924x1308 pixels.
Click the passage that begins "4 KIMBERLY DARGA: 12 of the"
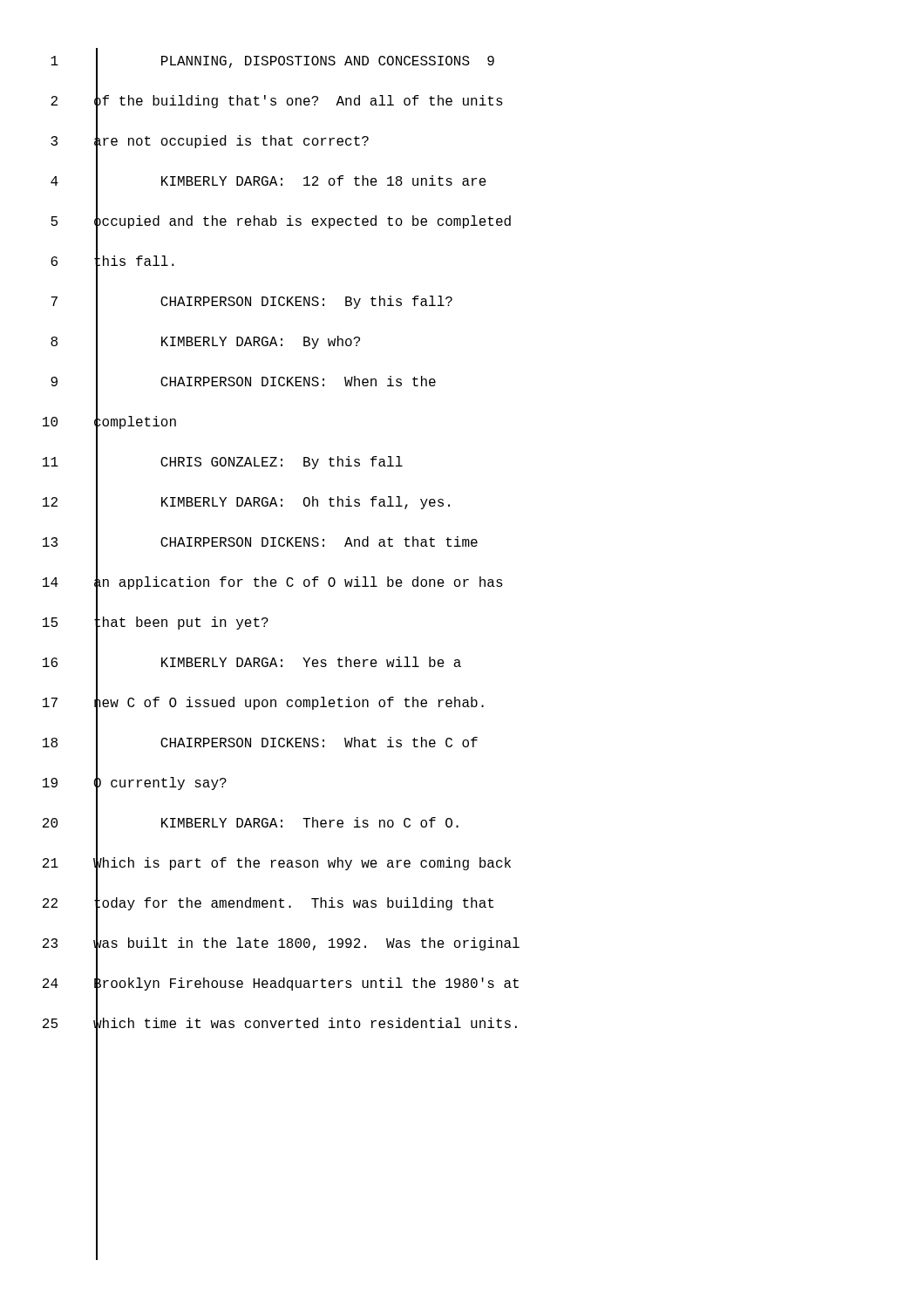click(x=462, y=183)
